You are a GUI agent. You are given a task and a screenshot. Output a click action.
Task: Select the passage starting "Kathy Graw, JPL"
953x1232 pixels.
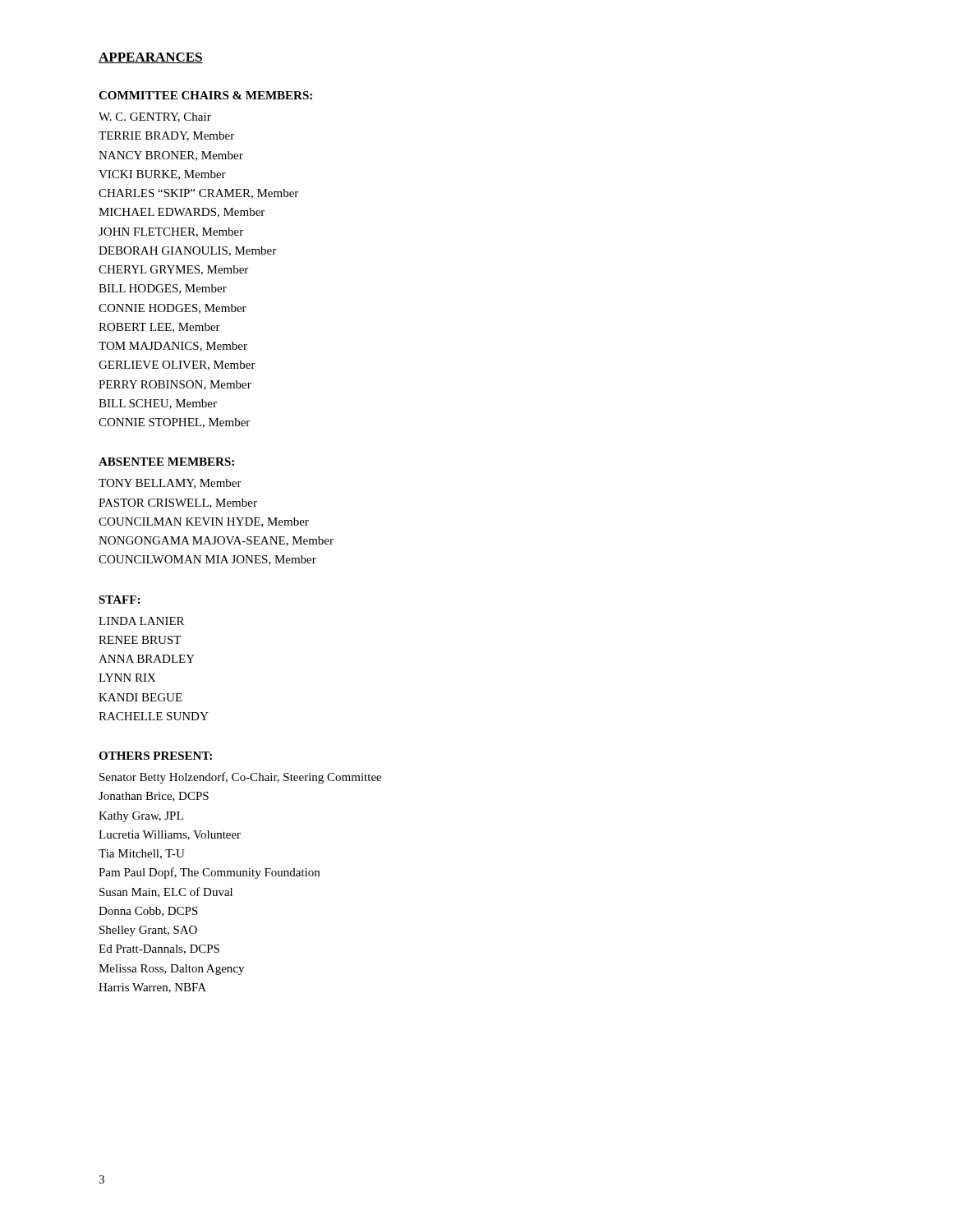click(x=141, y=815)
